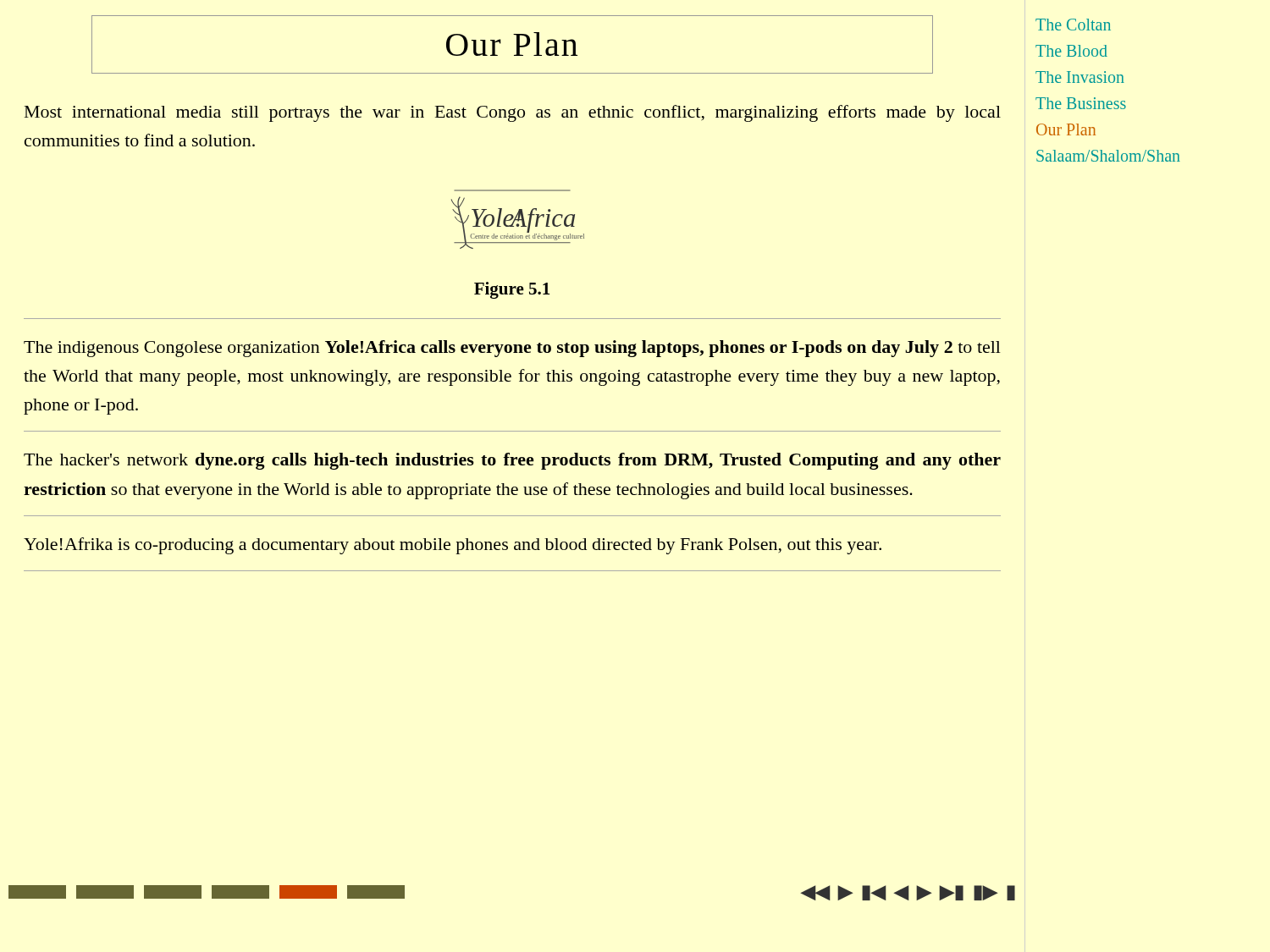The image size is (1270, 952).
Task: Locate the text starting "The Invasion"
Action: (1080, 77)
